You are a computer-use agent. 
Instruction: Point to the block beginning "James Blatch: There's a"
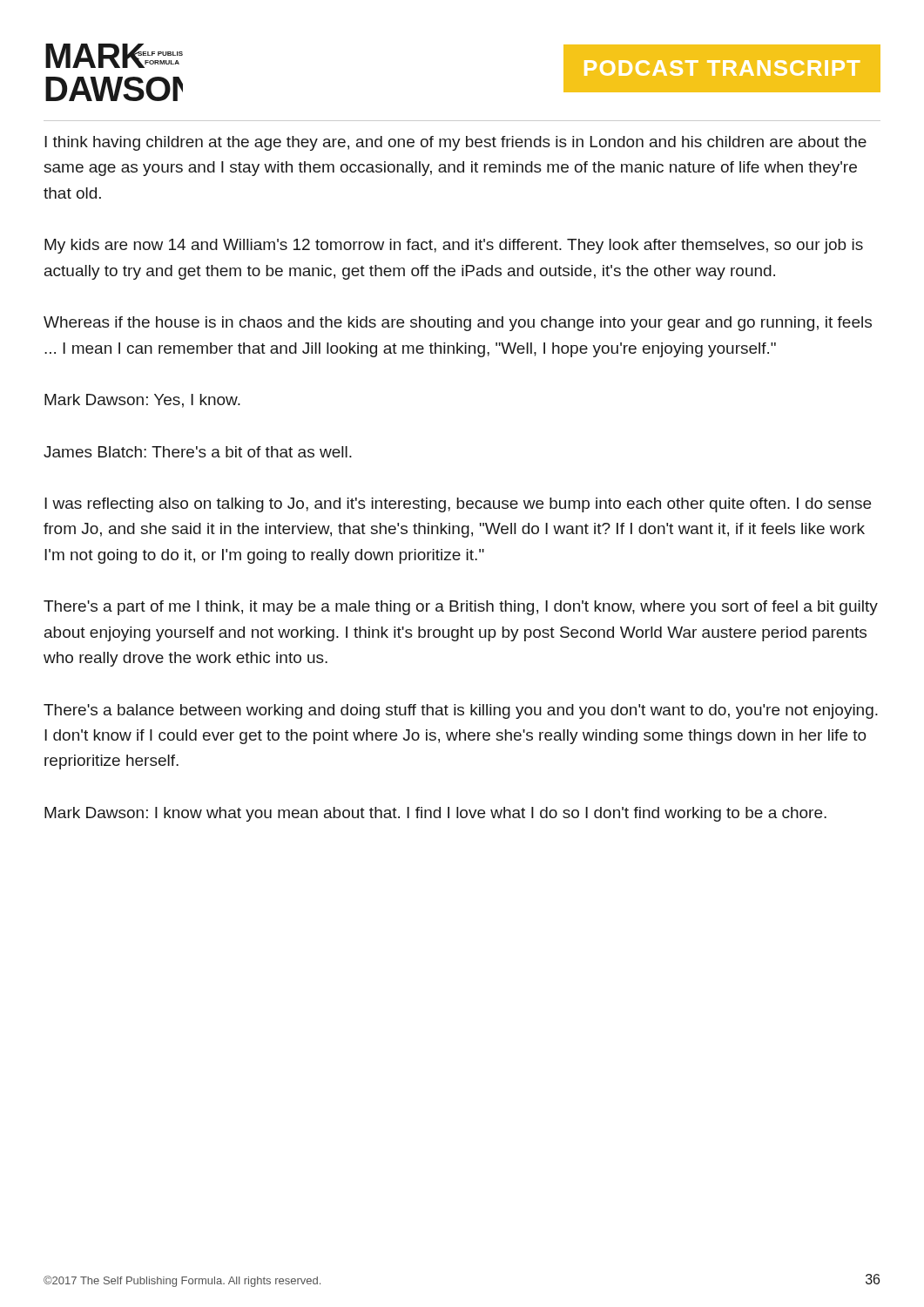point(198,451)
